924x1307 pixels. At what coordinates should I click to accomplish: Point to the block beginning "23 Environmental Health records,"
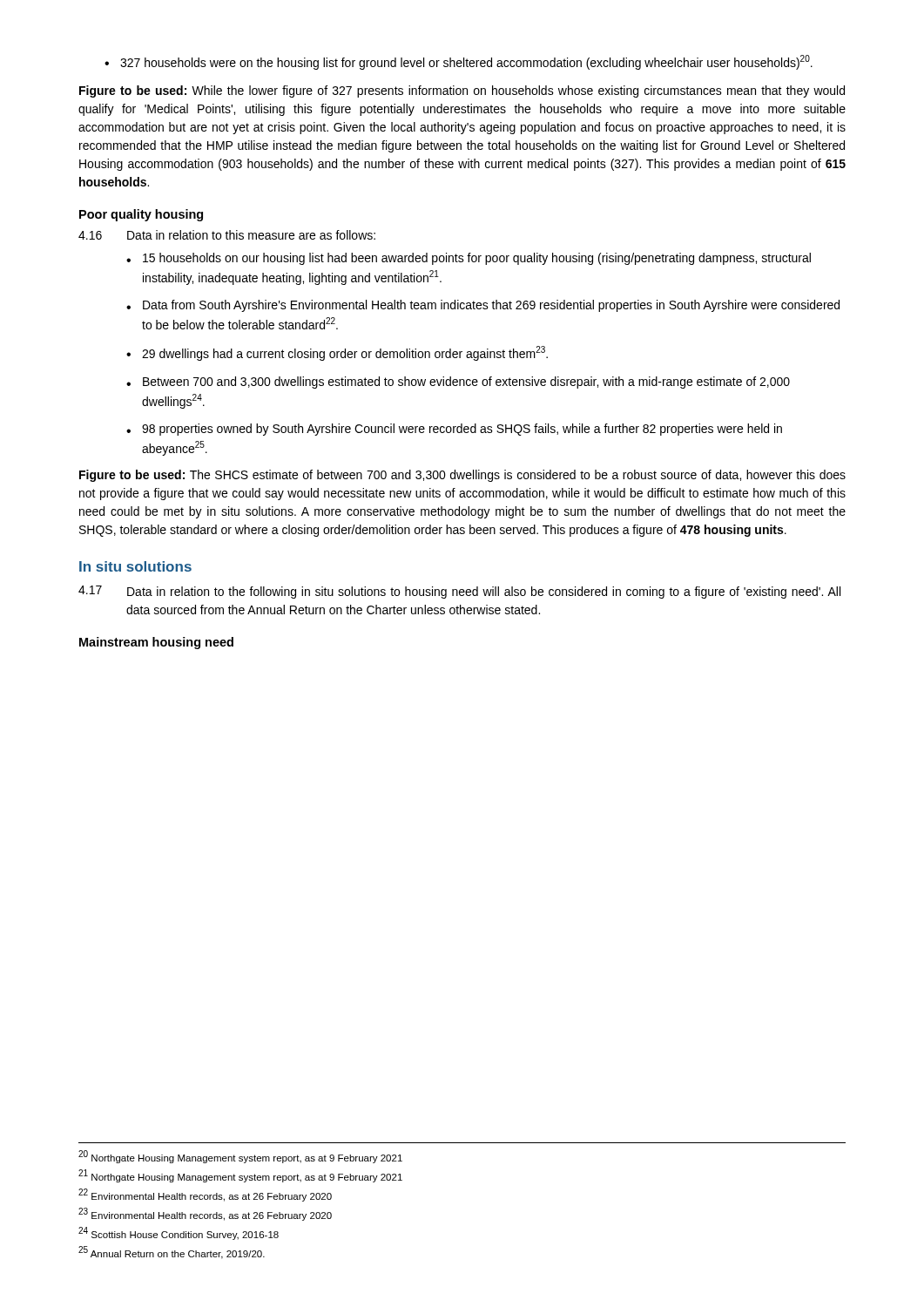tap(205, 1214)
